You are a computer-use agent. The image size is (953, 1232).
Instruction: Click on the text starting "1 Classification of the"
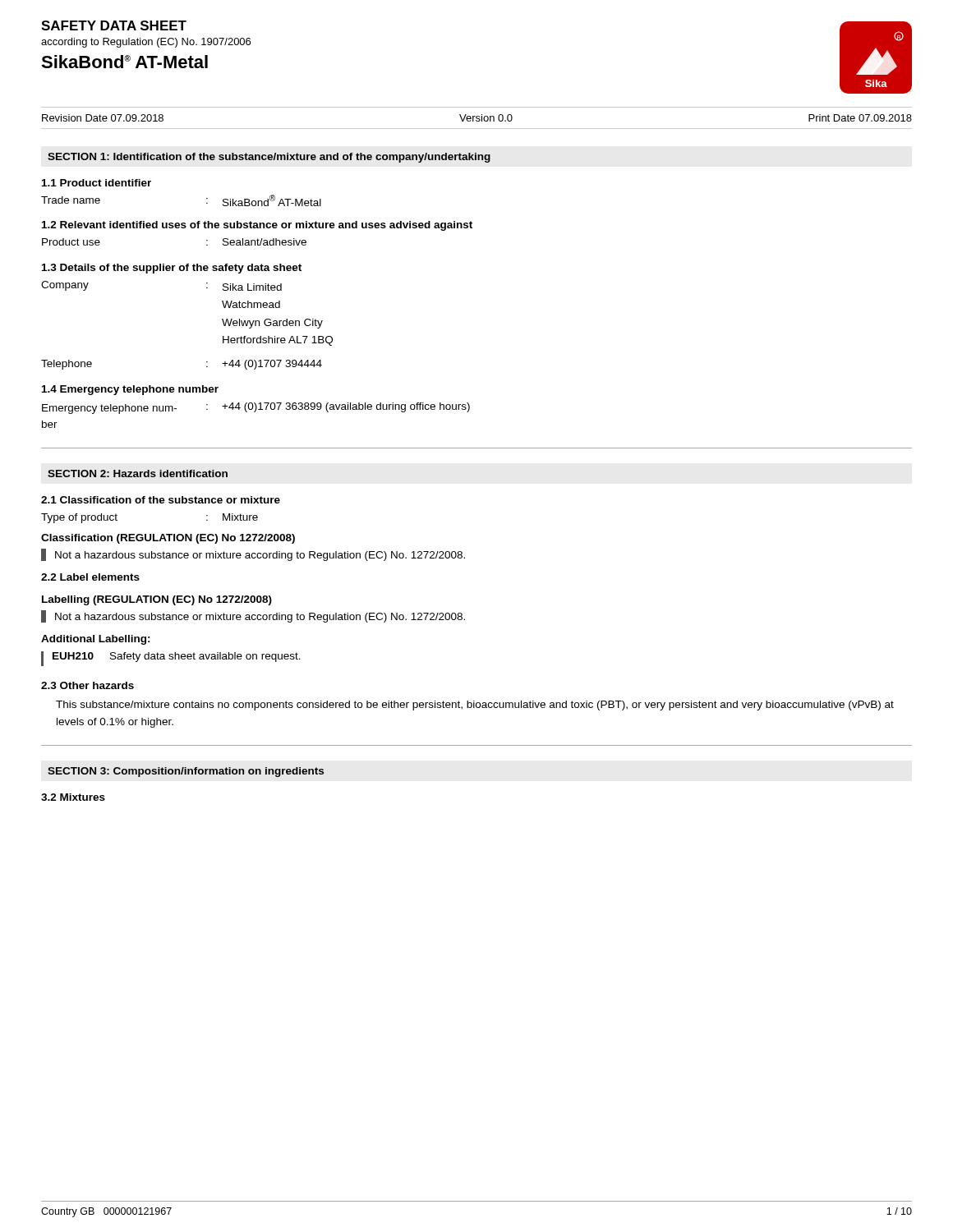[161, 500]
